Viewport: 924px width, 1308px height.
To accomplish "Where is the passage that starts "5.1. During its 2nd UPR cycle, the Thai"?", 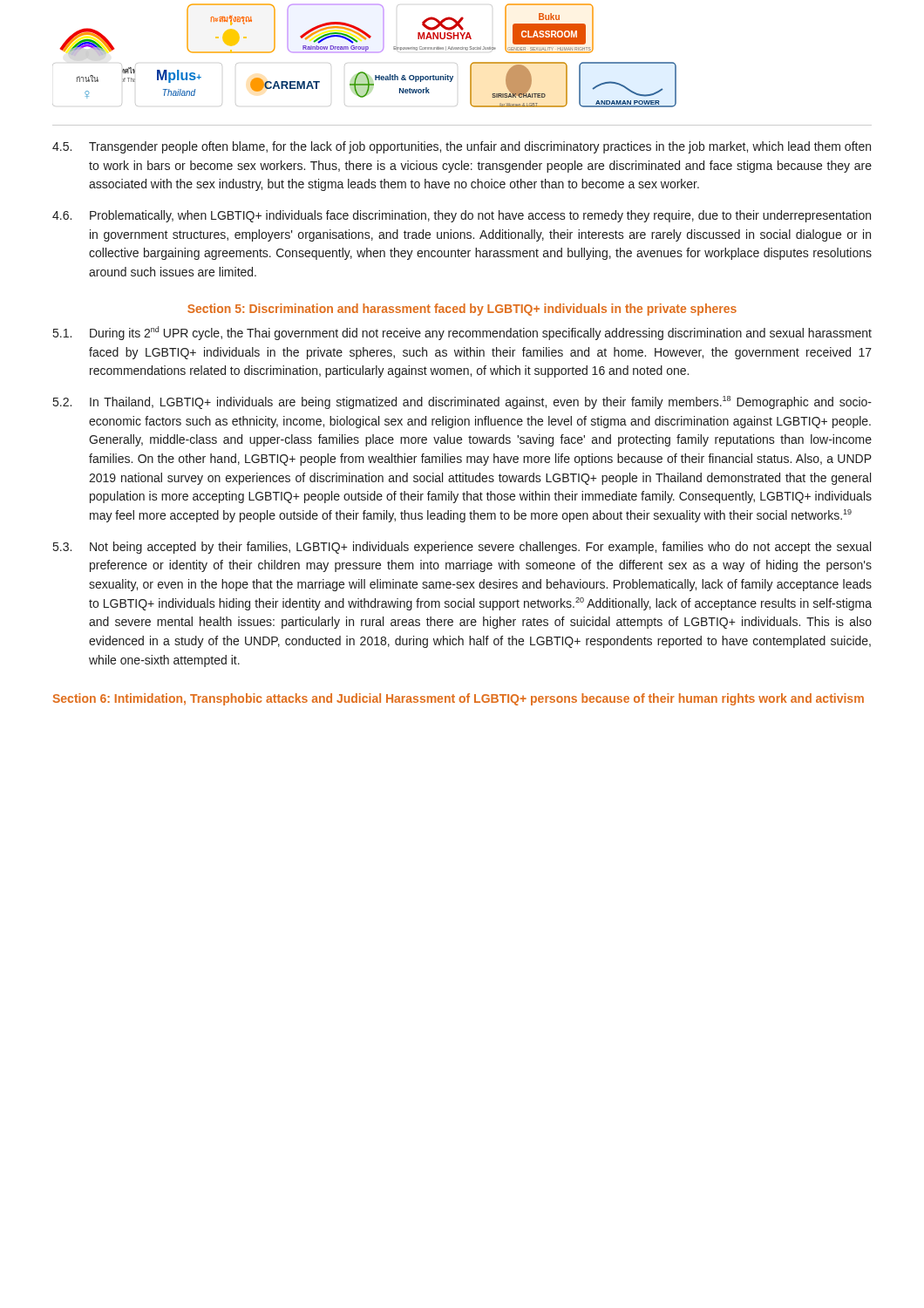I will click(x=462, y=353).
